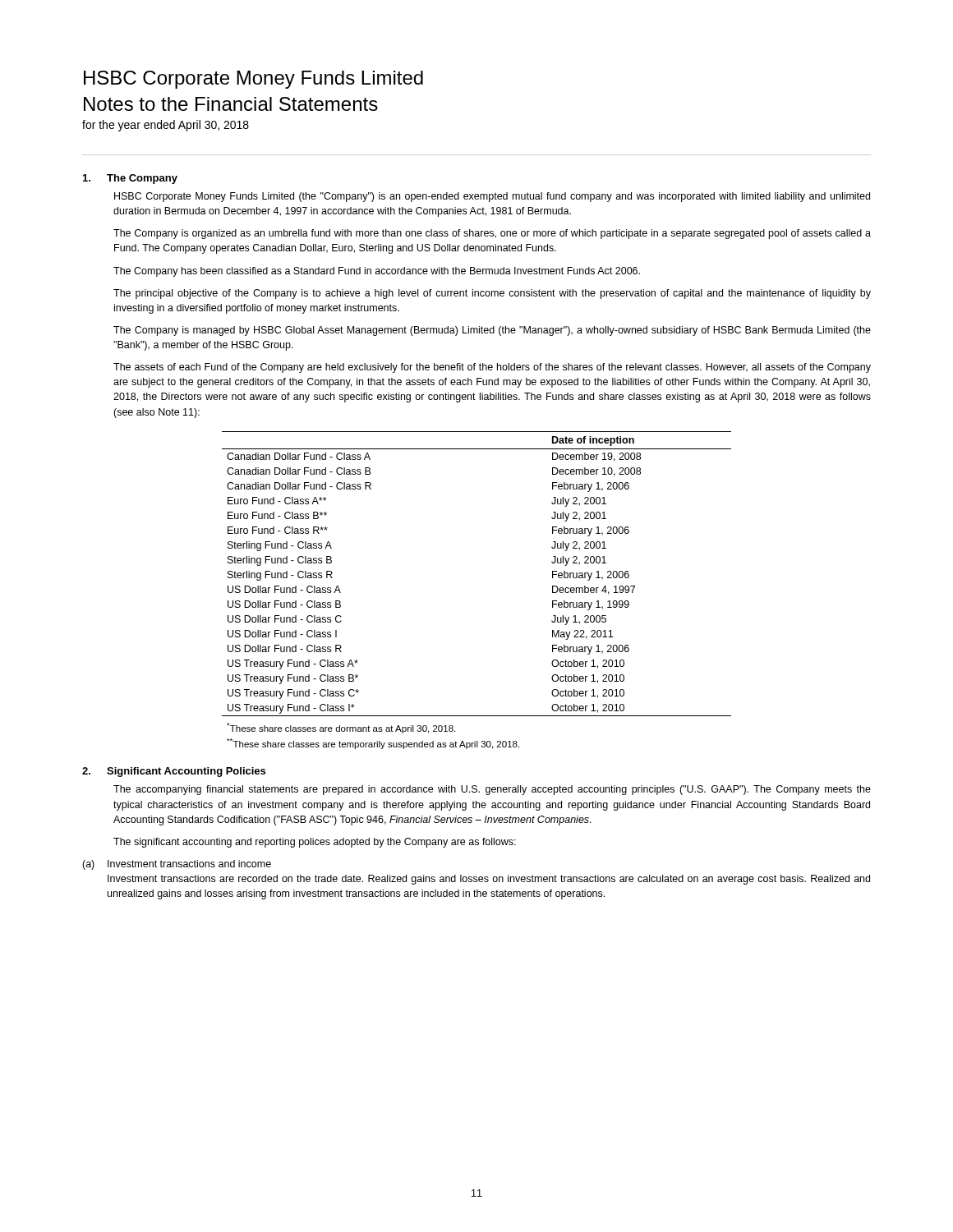Click the title
953x1232 pixels.
pos(476,99)
